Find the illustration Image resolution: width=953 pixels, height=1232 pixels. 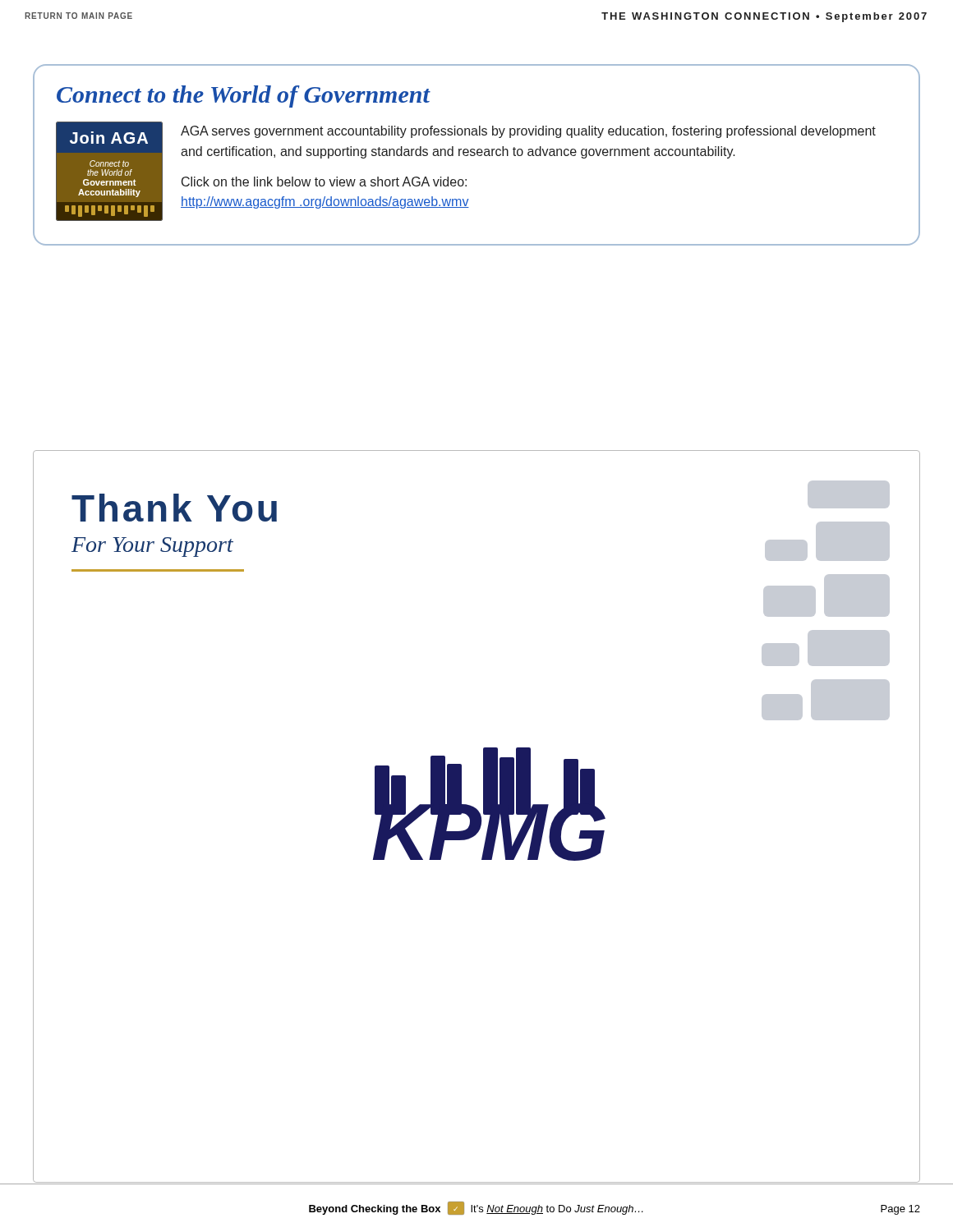pos(824,600)
